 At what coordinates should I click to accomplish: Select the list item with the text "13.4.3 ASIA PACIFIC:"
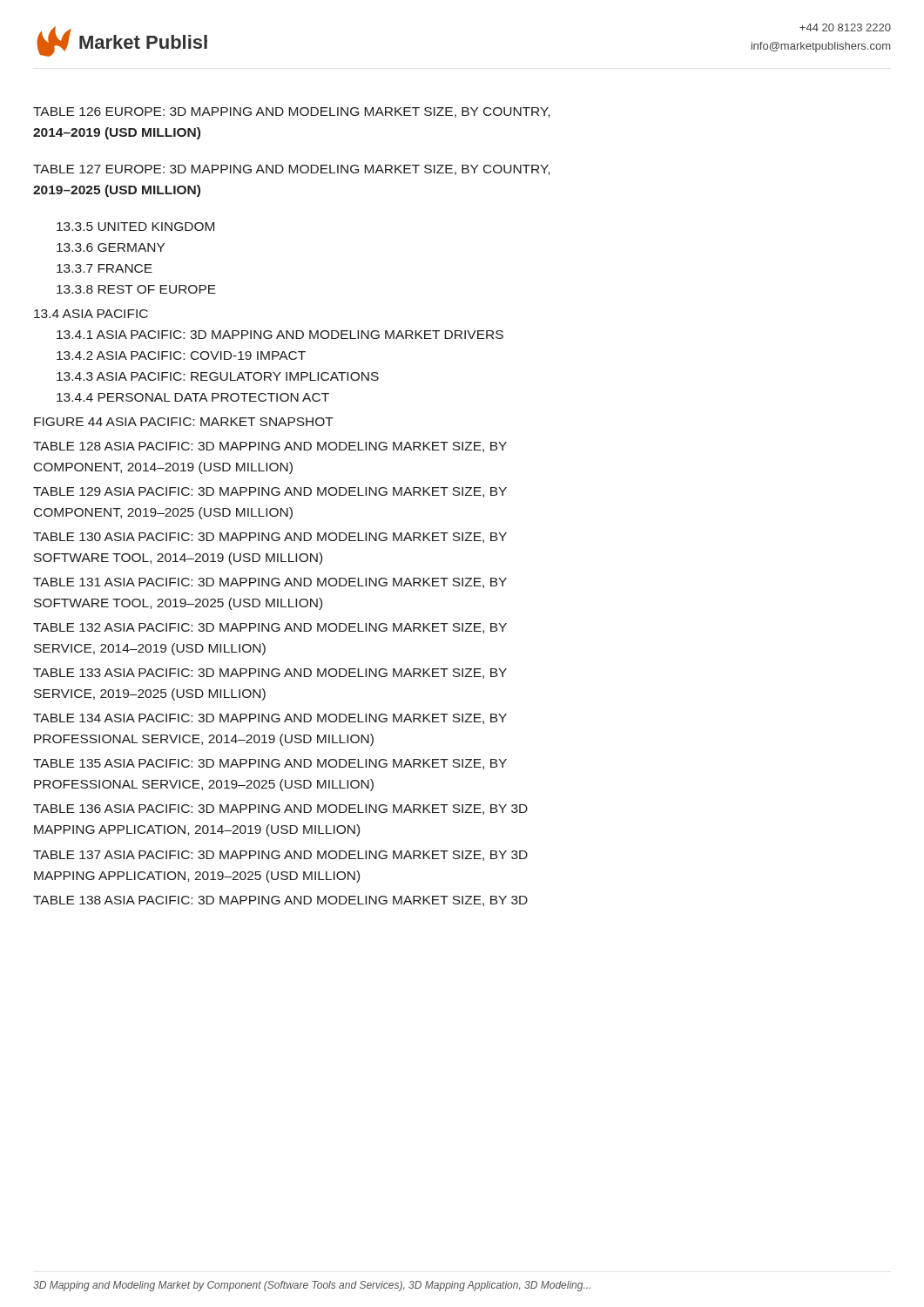pos(217,376)
